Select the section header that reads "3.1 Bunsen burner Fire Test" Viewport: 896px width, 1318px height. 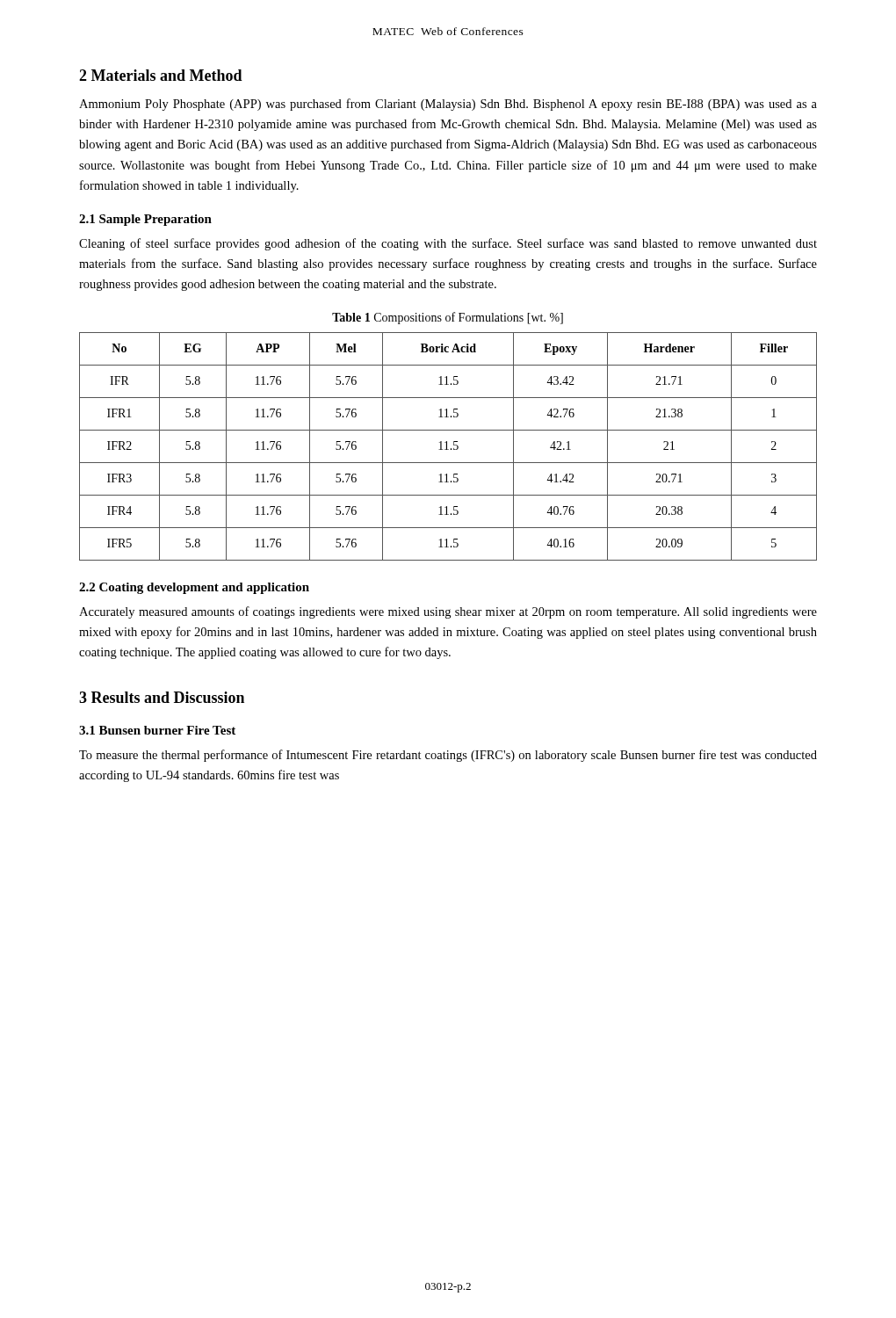pyautogui.click(x=157, y=730)
